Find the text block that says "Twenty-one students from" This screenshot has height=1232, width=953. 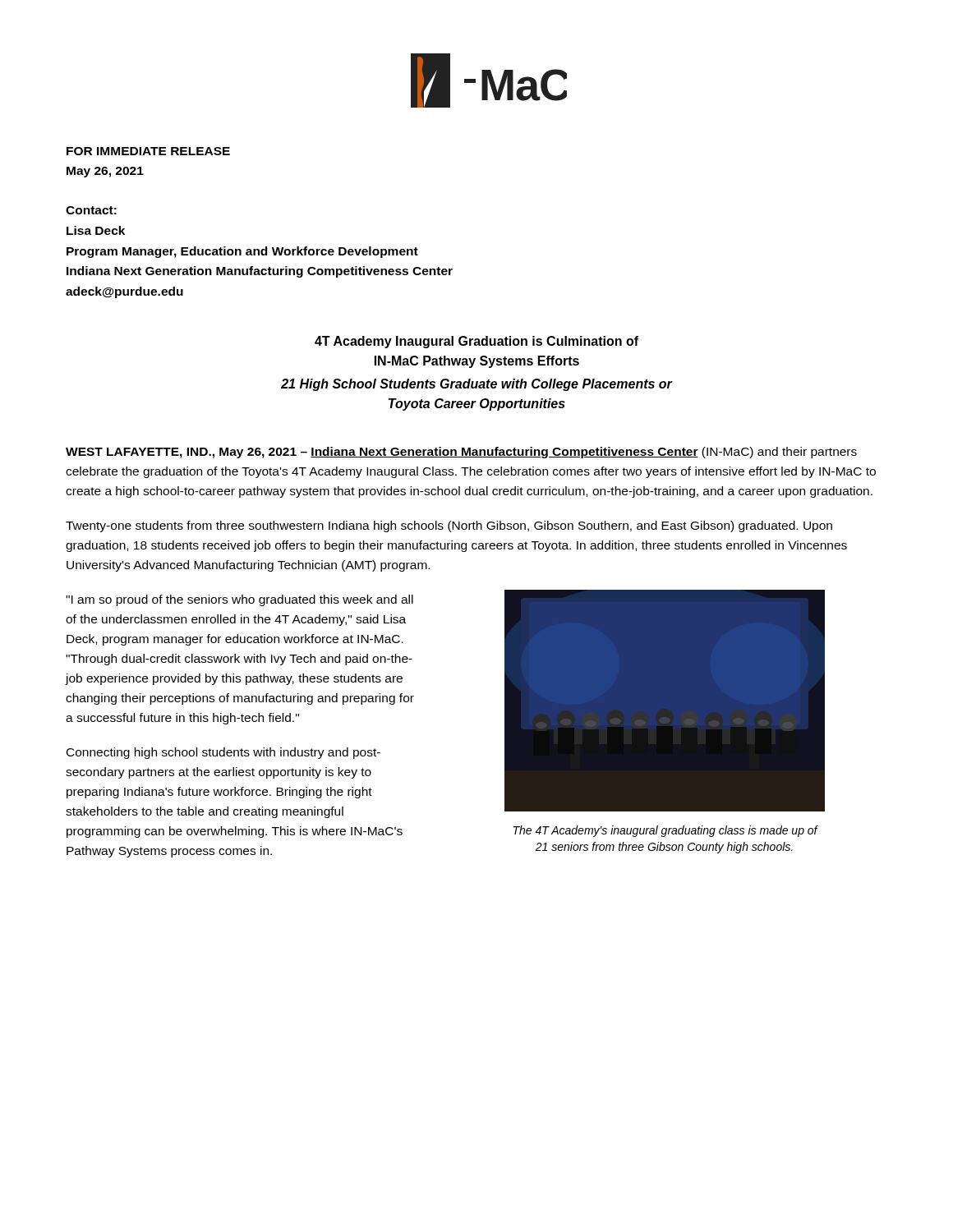456,545
